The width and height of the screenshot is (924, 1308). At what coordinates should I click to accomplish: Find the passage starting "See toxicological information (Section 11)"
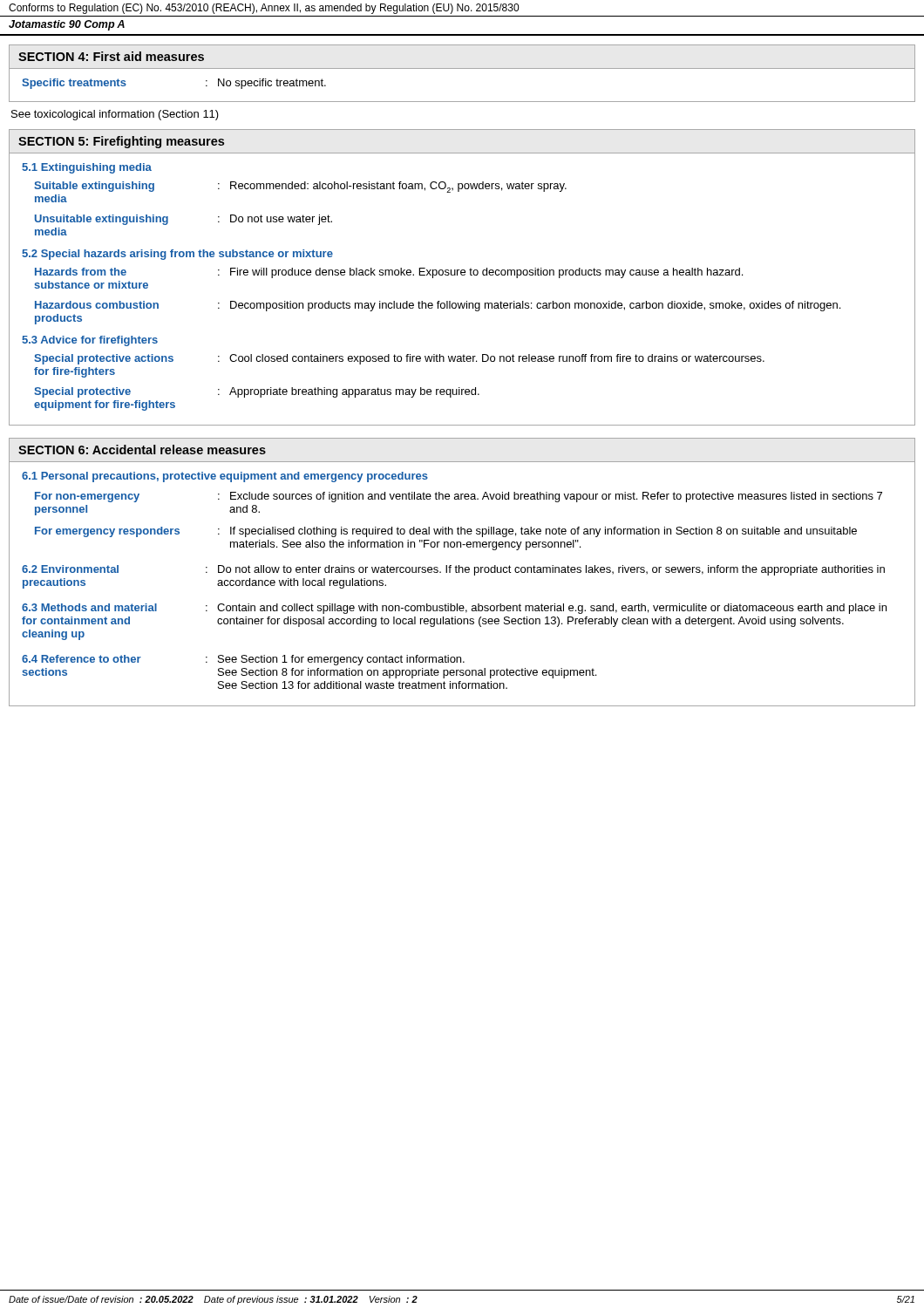[x=115, y=114]
